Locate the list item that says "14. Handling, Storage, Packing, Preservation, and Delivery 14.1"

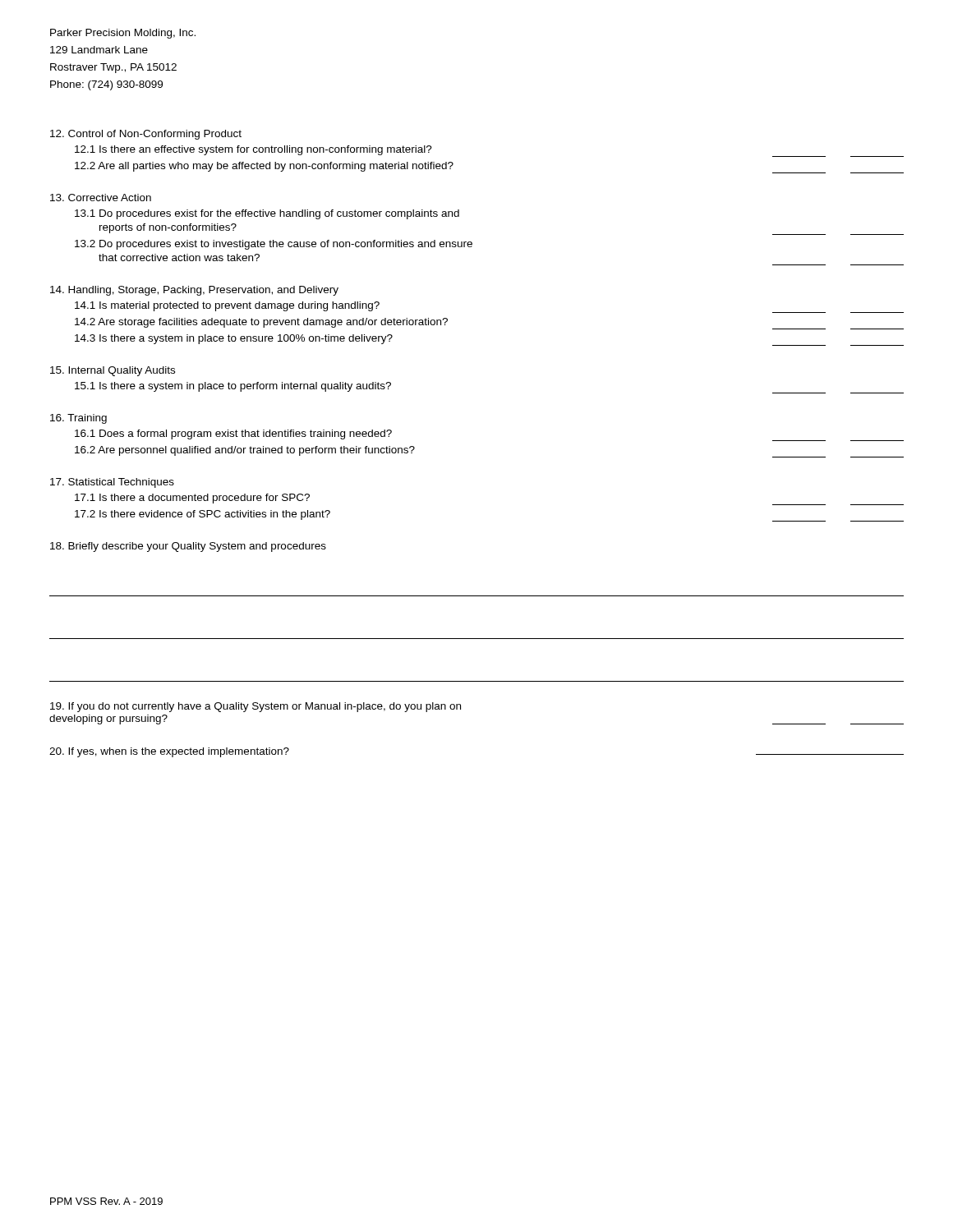tap(194, 291)
